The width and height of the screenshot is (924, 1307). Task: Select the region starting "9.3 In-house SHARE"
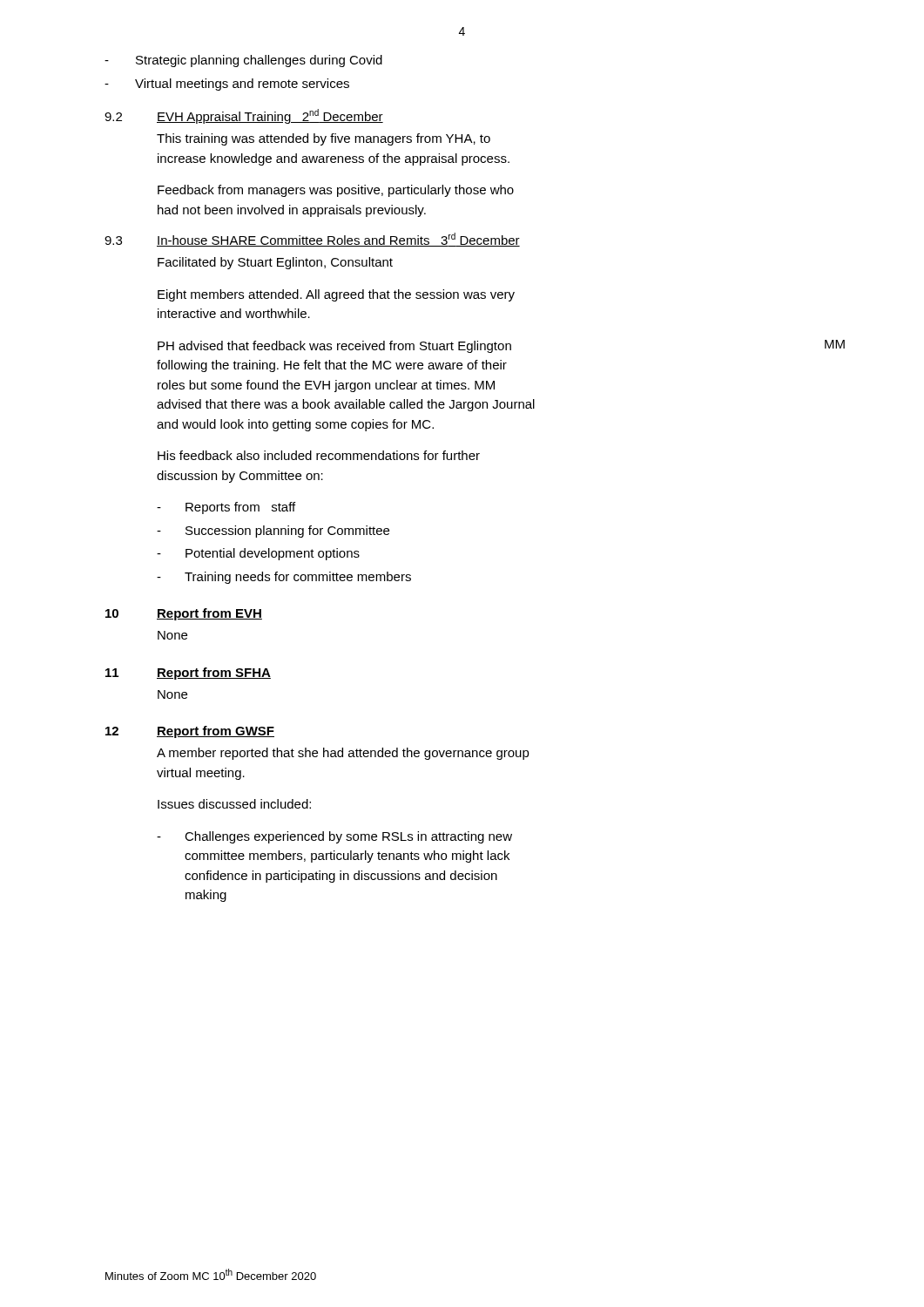pyautogui.click(x=312, y=240)
